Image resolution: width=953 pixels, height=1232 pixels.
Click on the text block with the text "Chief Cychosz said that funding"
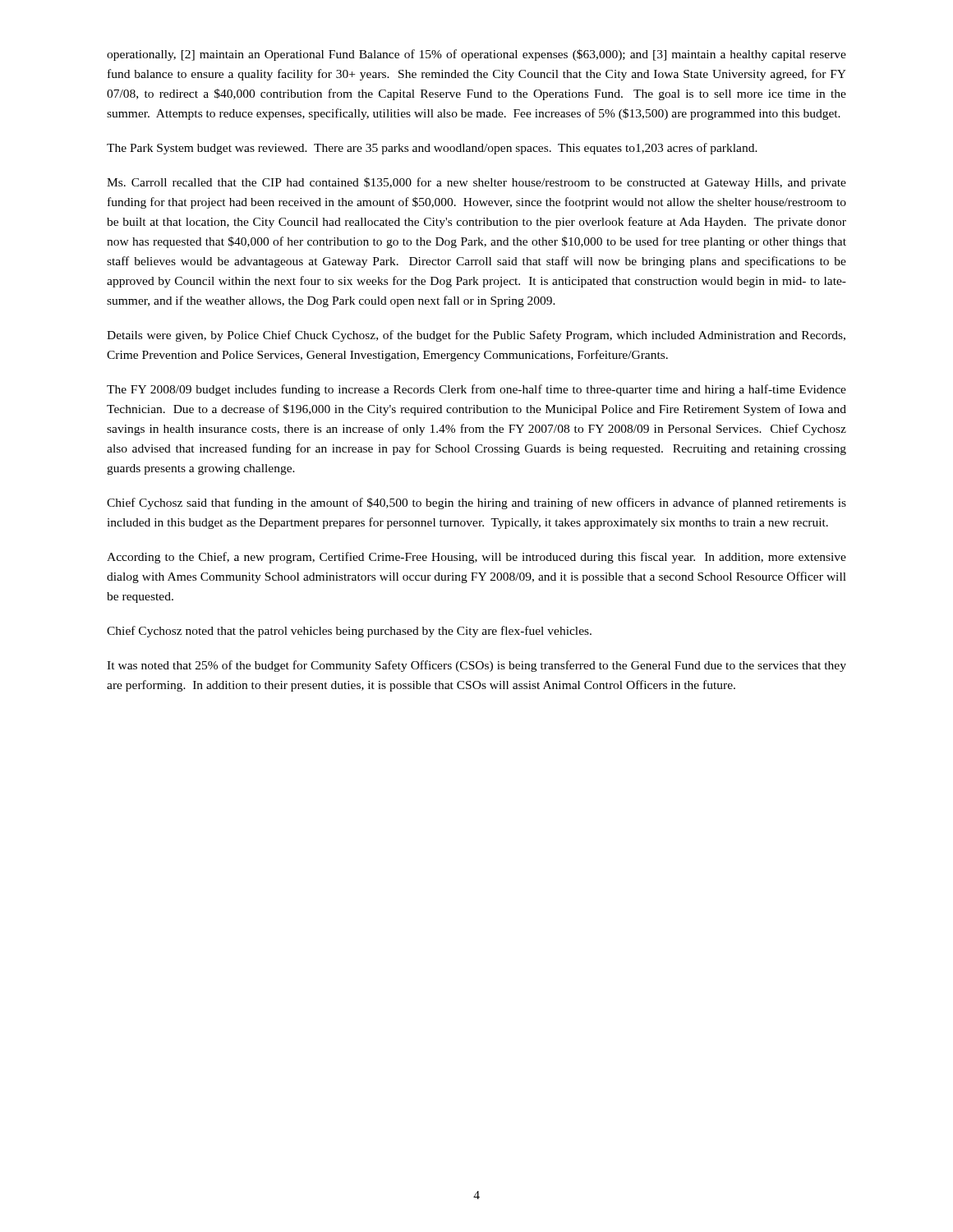tap(476, 512)
